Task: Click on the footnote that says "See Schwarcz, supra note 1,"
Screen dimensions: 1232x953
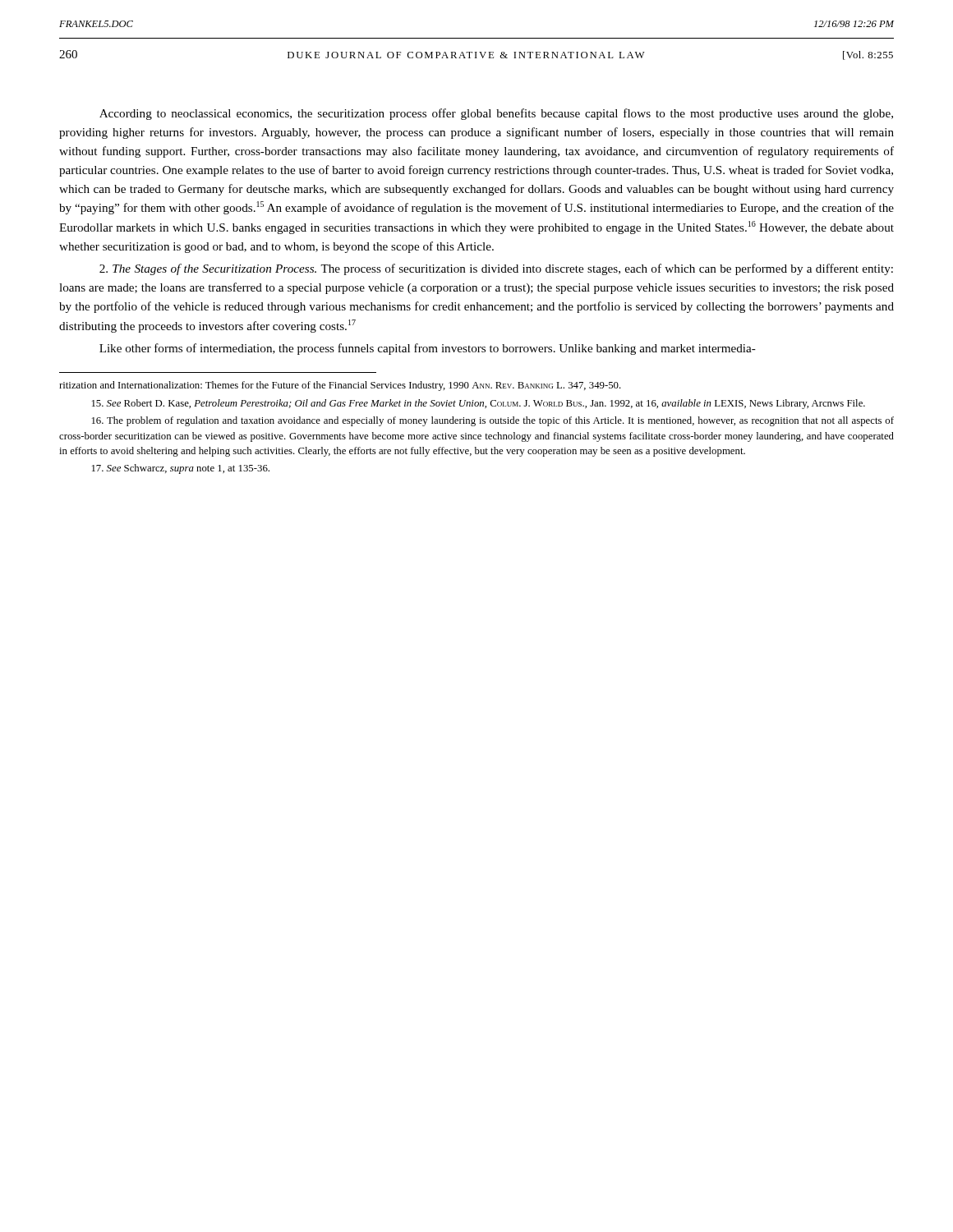Action: point(180,468)
